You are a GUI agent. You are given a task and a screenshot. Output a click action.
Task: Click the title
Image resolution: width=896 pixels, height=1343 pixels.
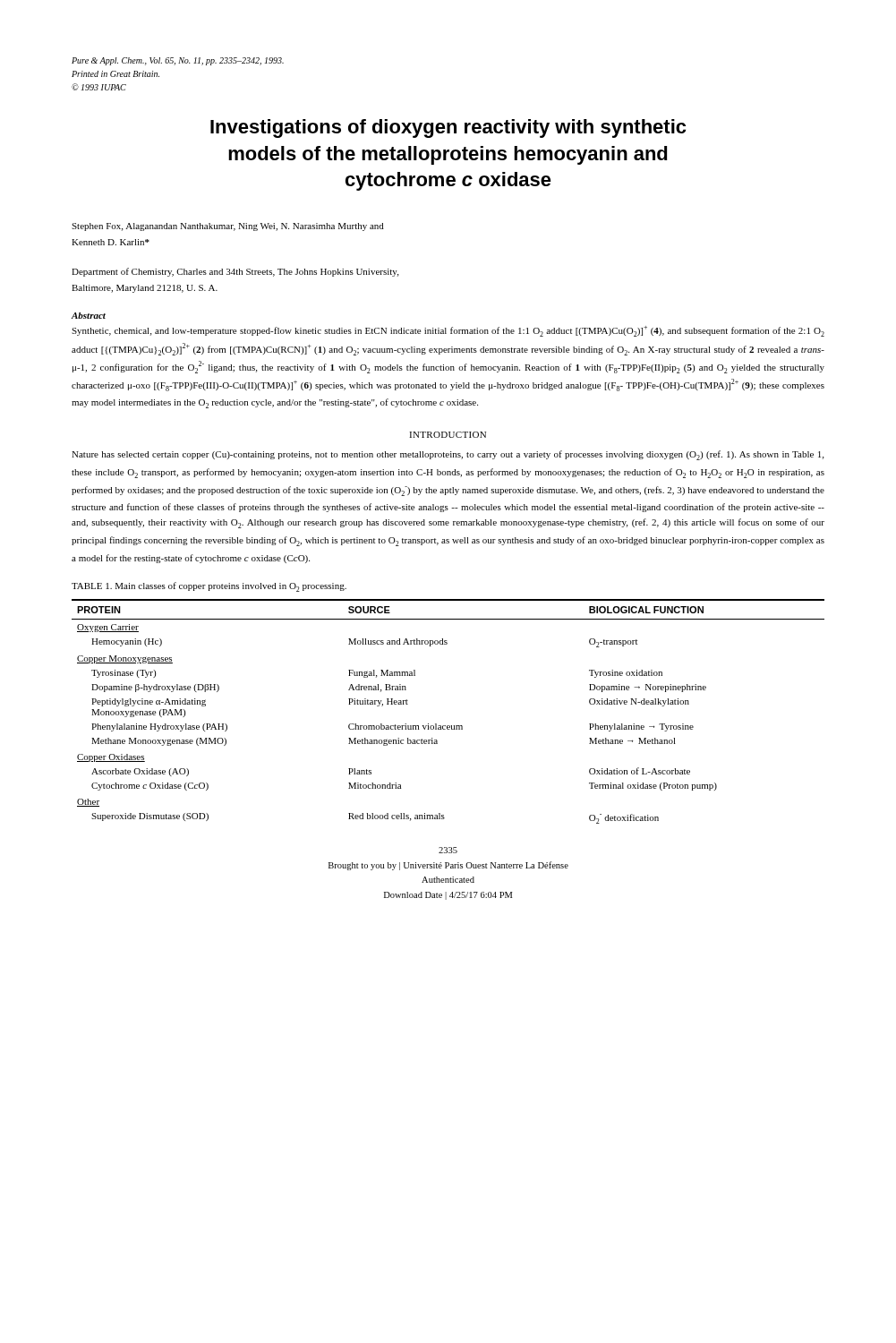point(448,153)
